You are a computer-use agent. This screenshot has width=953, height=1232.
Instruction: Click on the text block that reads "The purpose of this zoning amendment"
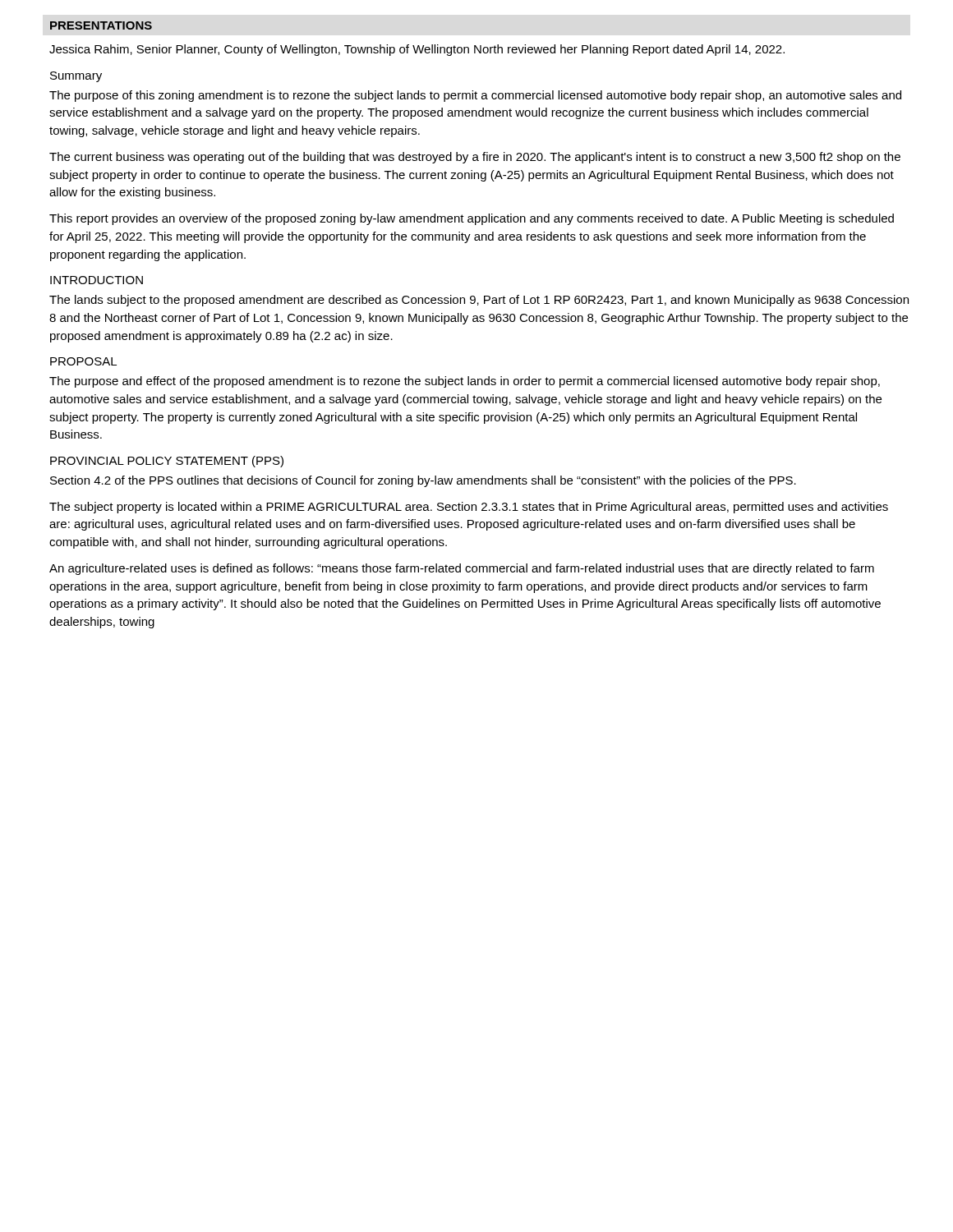476,112
